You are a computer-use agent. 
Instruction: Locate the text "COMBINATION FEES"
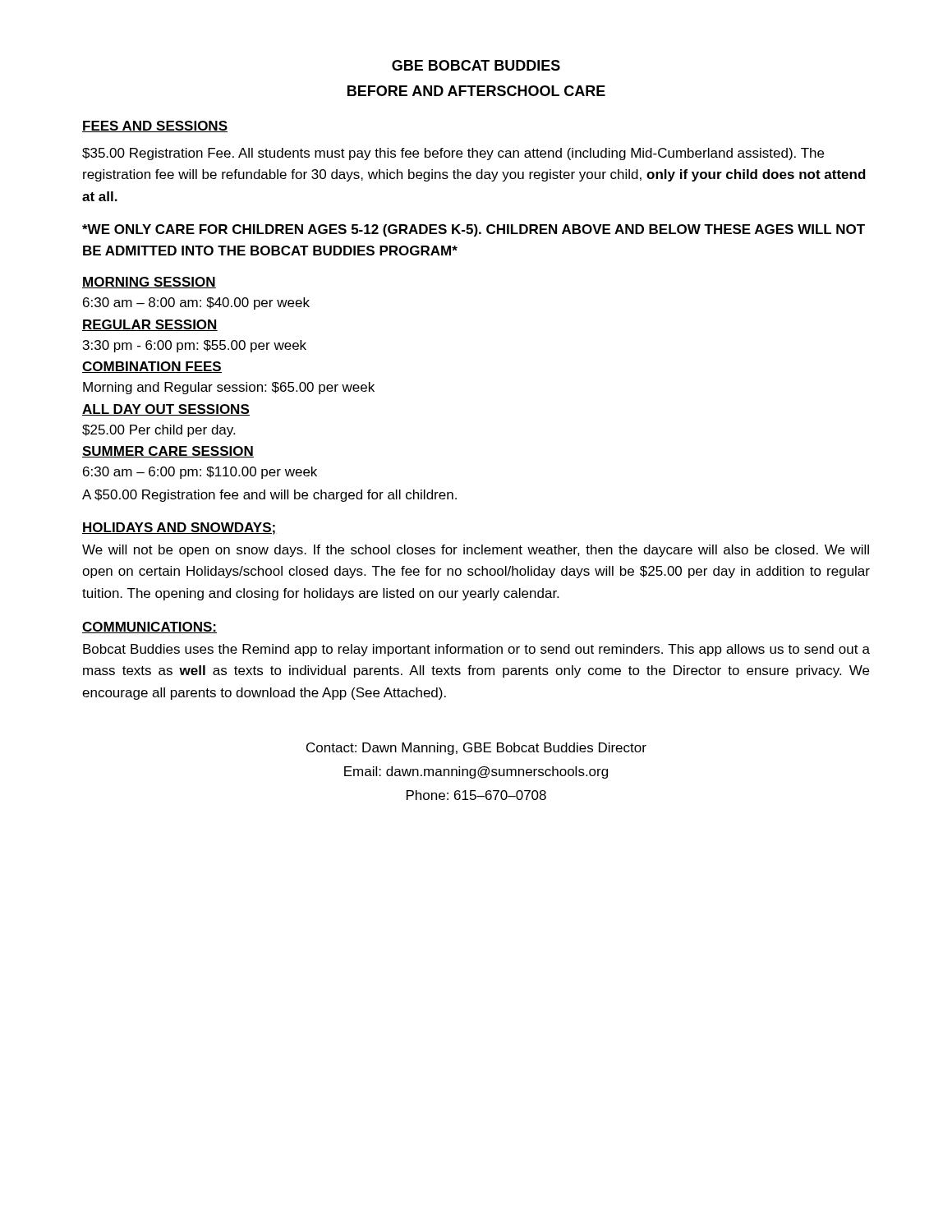coord(152,367)
